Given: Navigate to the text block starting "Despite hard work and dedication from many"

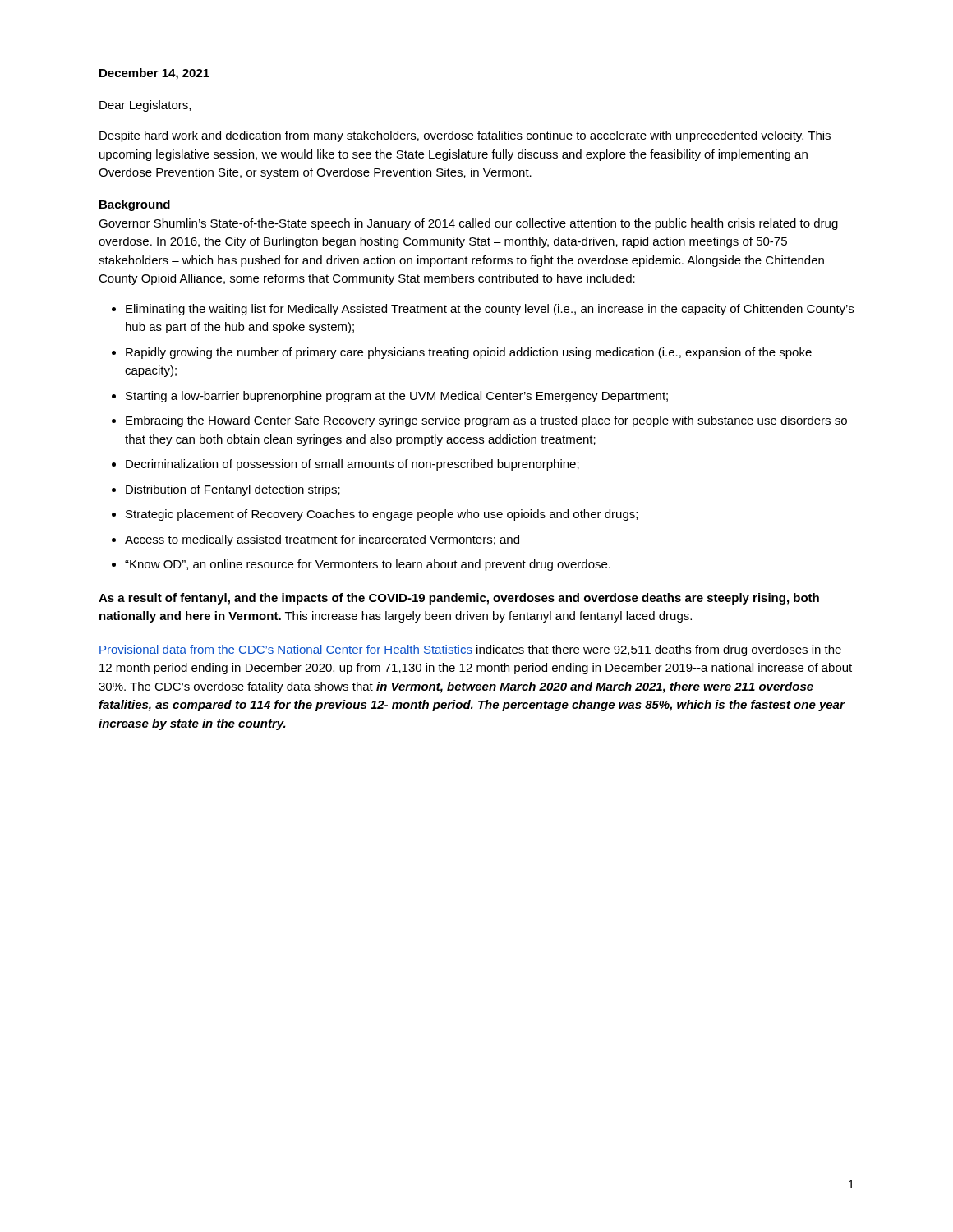Looking at the screenshot, I should 465,154.
